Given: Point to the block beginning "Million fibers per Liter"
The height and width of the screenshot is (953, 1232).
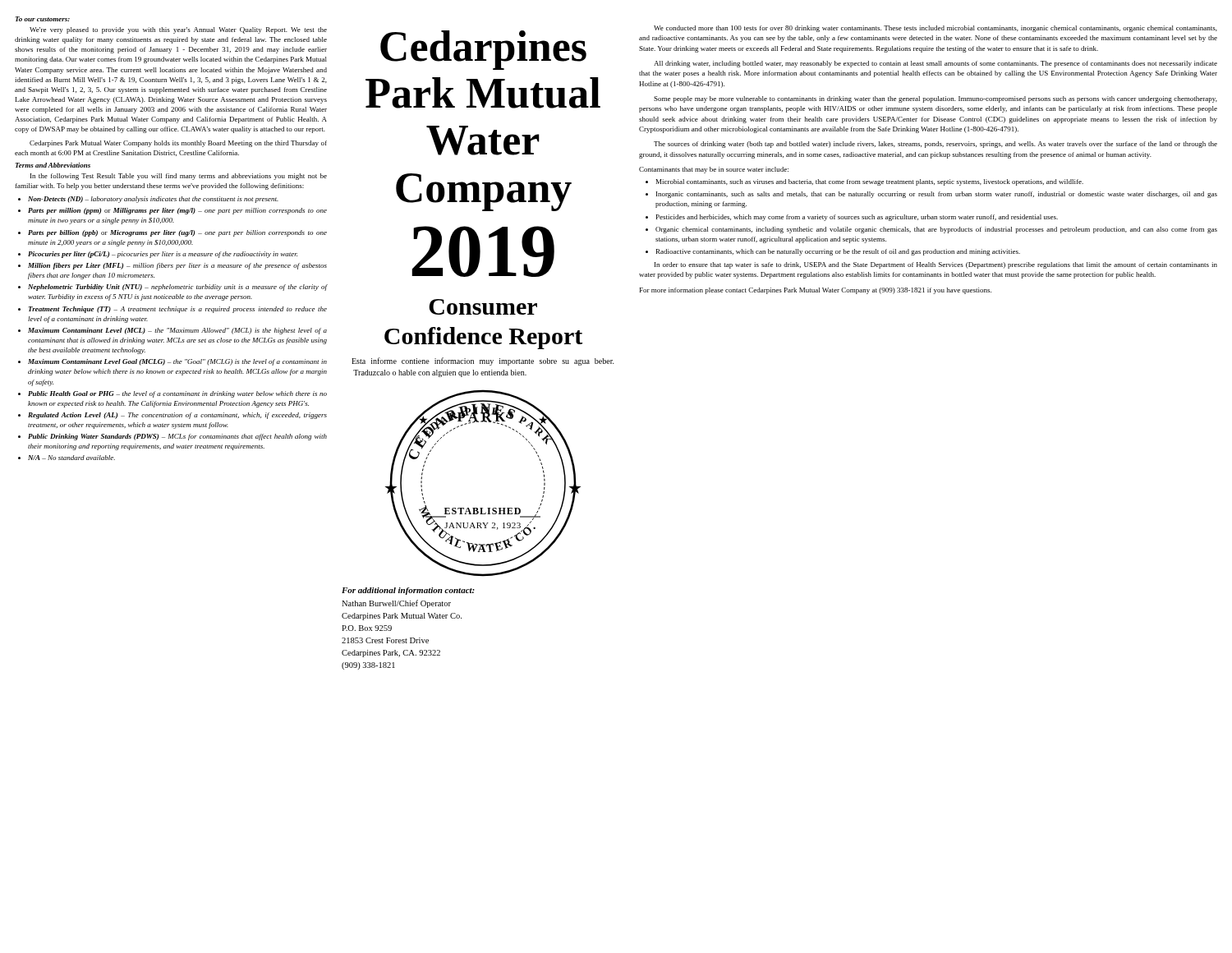Looking at the screenshot, I should (x=171, y=270).
